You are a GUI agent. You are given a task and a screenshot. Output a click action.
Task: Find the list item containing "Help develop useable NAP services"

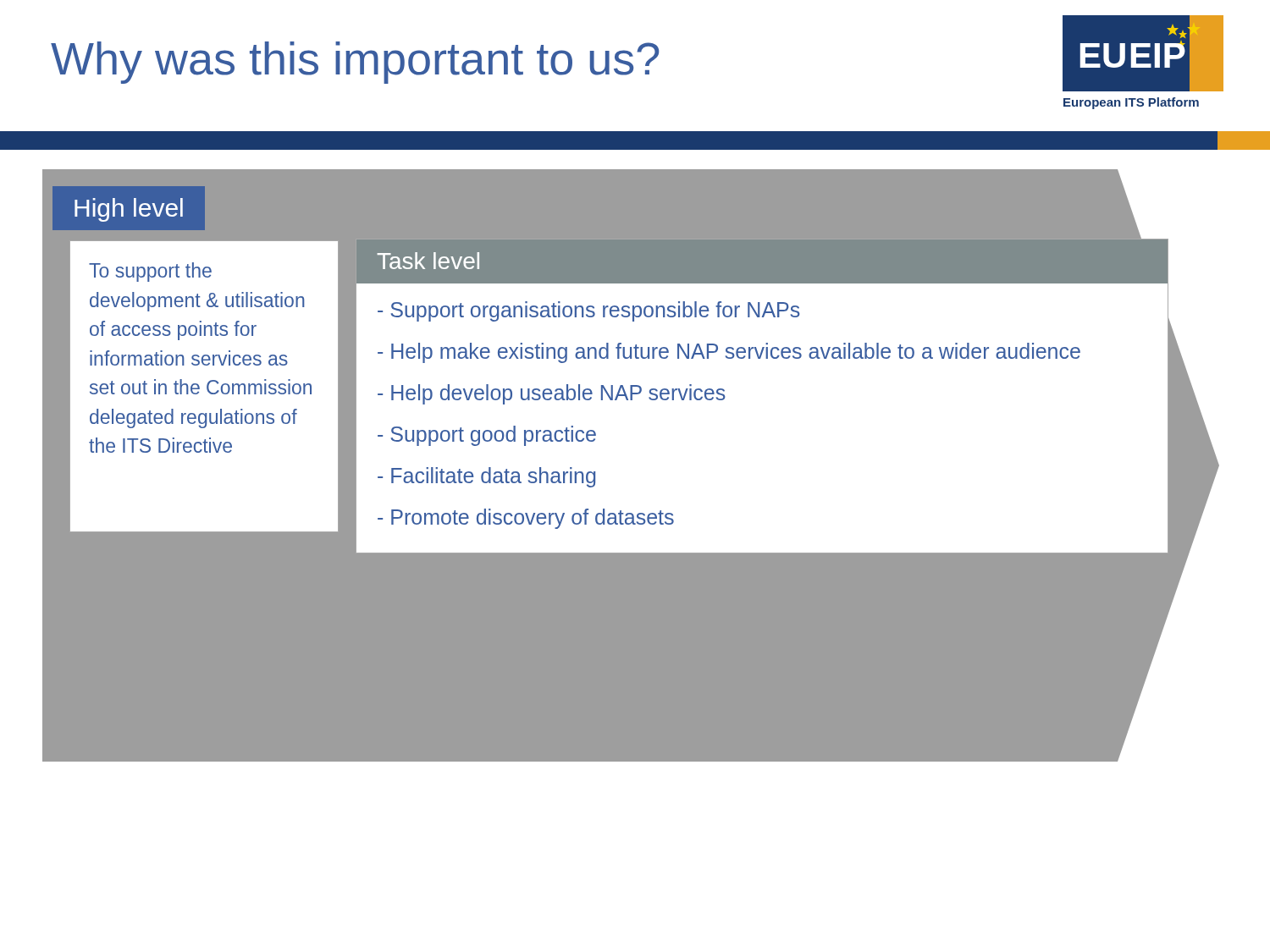[551, 393]
